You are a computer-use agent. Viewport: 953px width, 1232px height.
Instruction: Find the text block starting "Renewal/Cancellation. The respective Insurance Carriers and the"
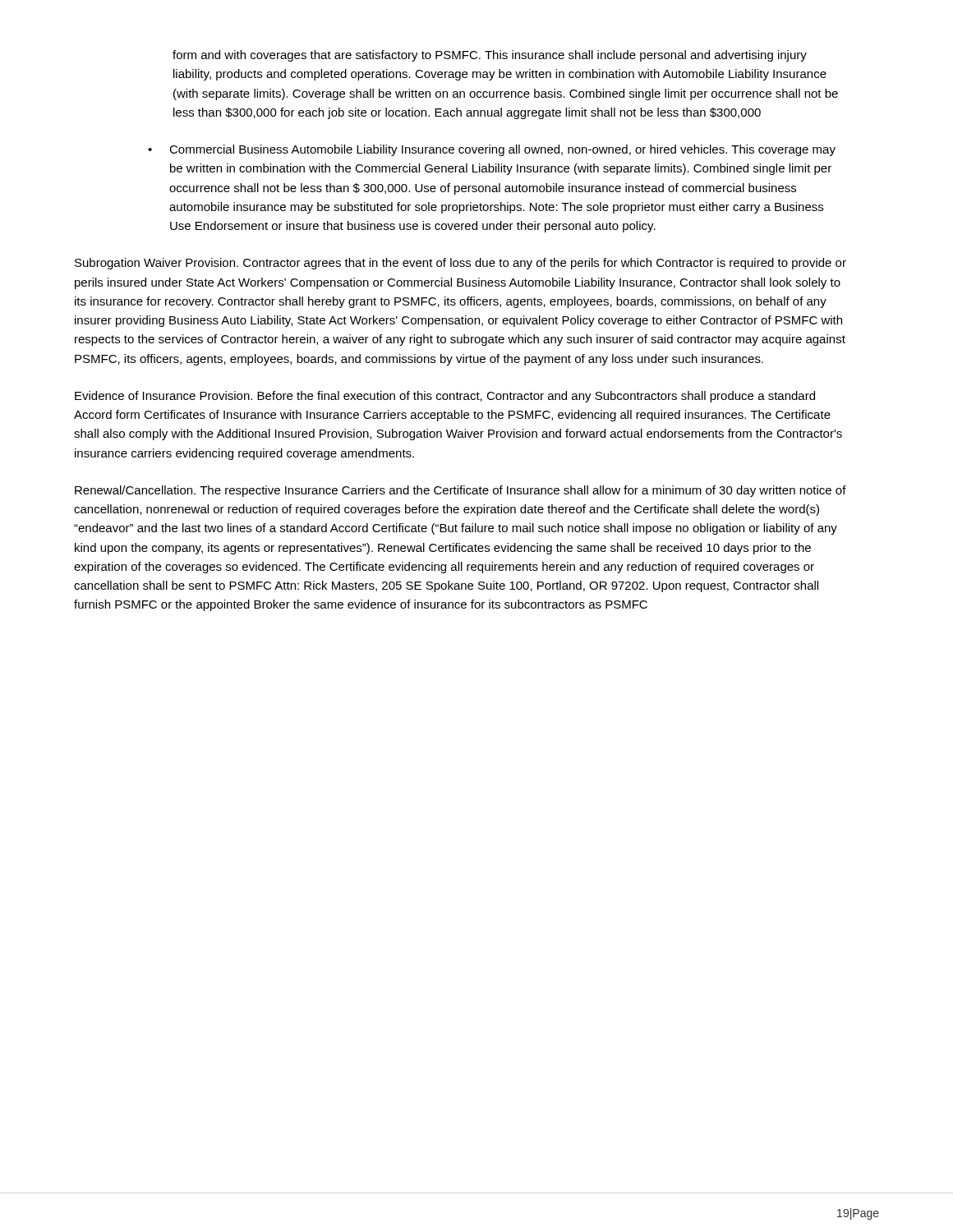pos(460,547)
